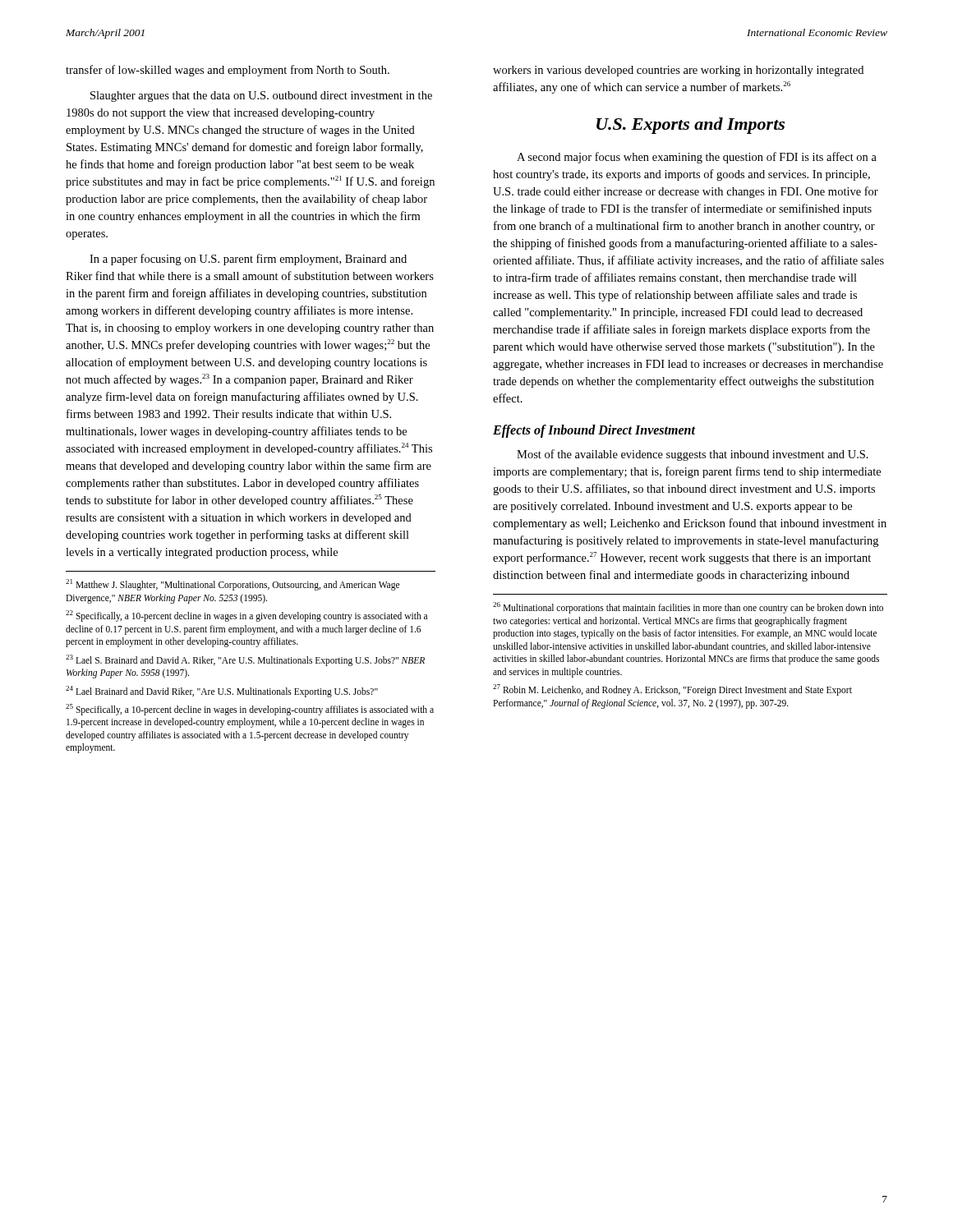Locate the section header with the text "Effects of Inbound Direct Investment"
This screenshot has width=953, height=1232.
click(690, 430)
